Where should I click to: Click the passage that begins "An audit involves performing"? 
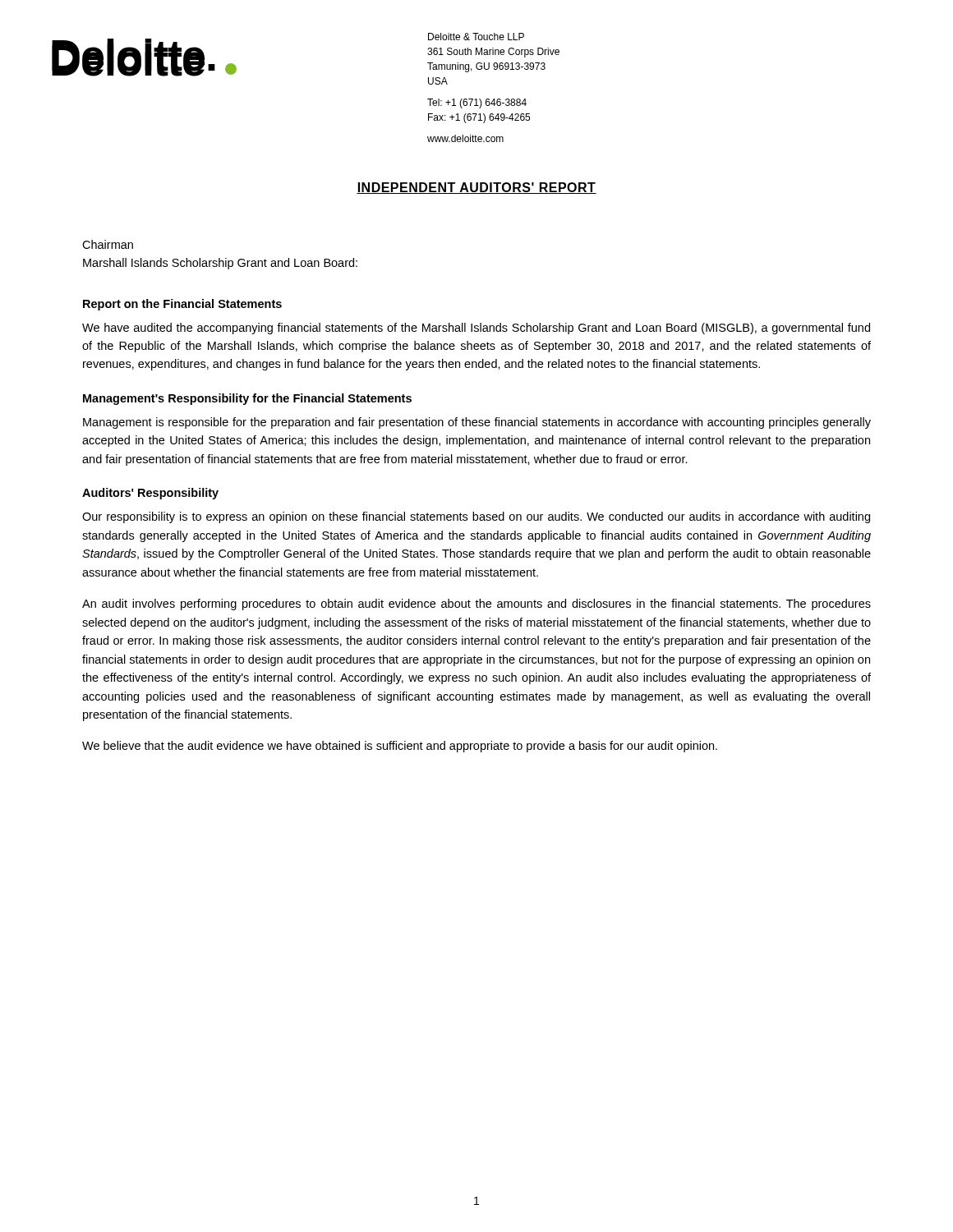click(x=476, y=659)
